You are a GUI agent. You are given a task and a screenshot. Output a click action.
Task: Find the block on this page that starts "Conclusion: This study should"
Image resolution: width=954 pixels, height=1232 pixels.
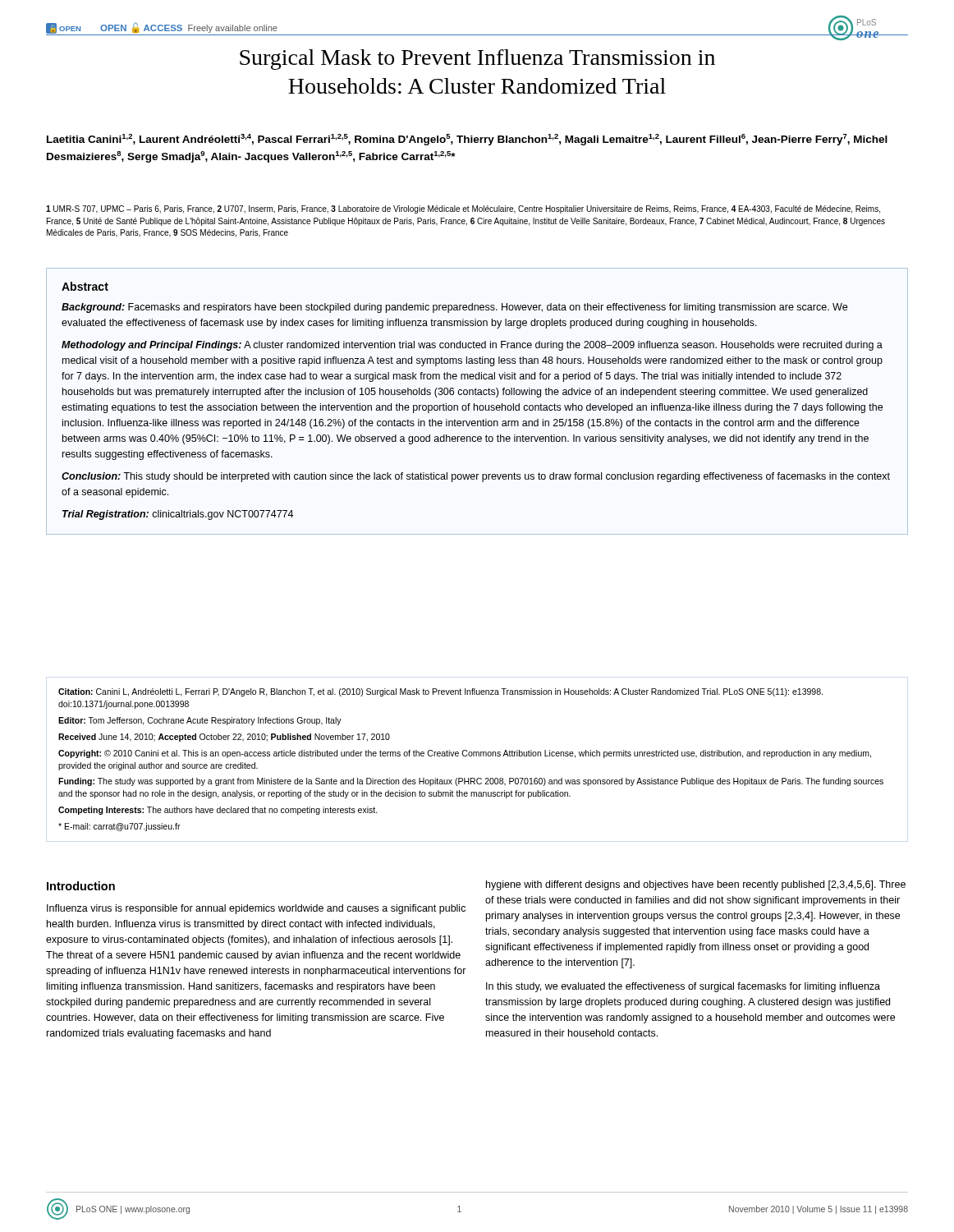[x=476, y=484]
